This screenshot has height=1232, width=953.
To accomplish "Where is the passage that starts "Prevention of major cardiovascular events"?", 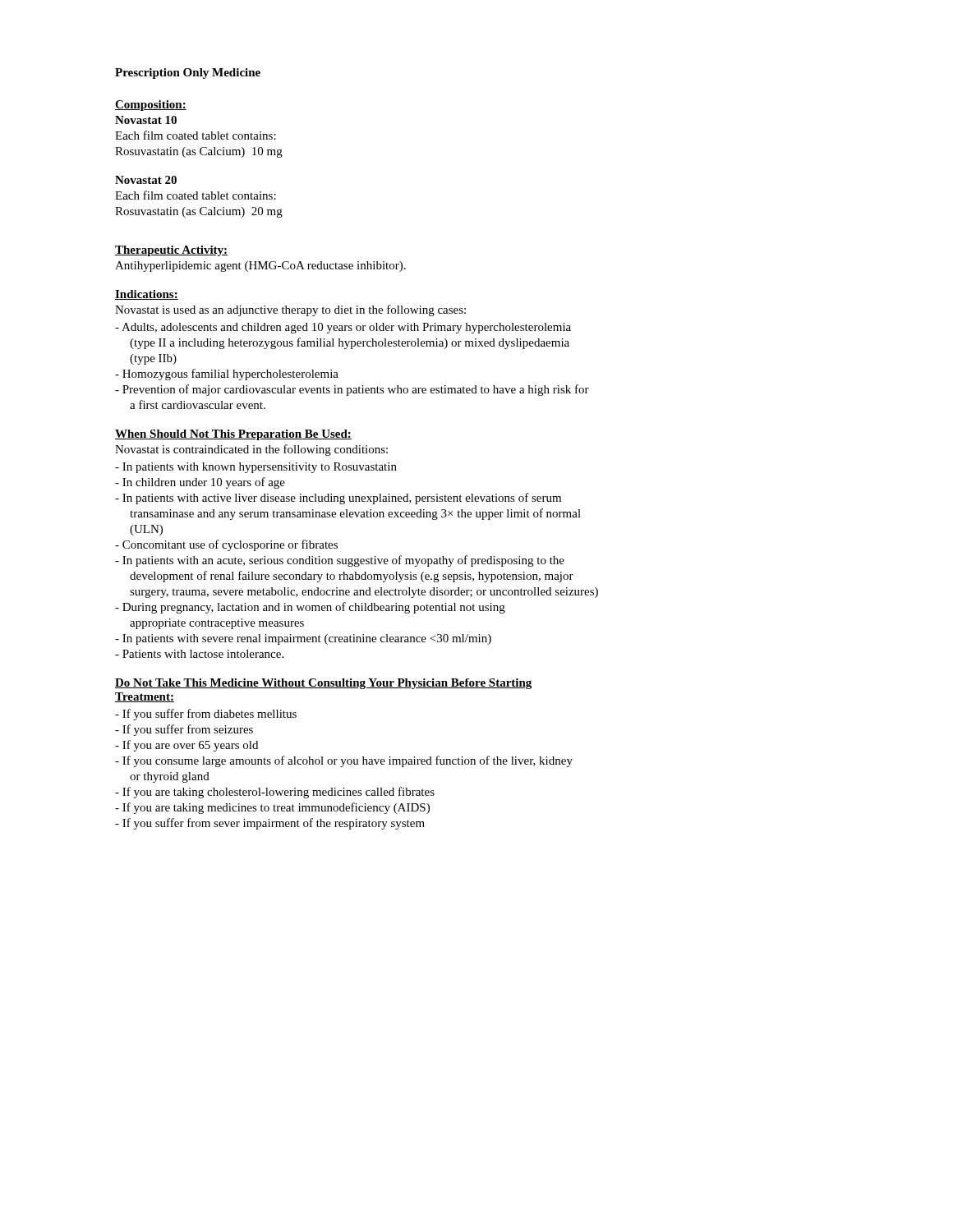I will (476, 398).
